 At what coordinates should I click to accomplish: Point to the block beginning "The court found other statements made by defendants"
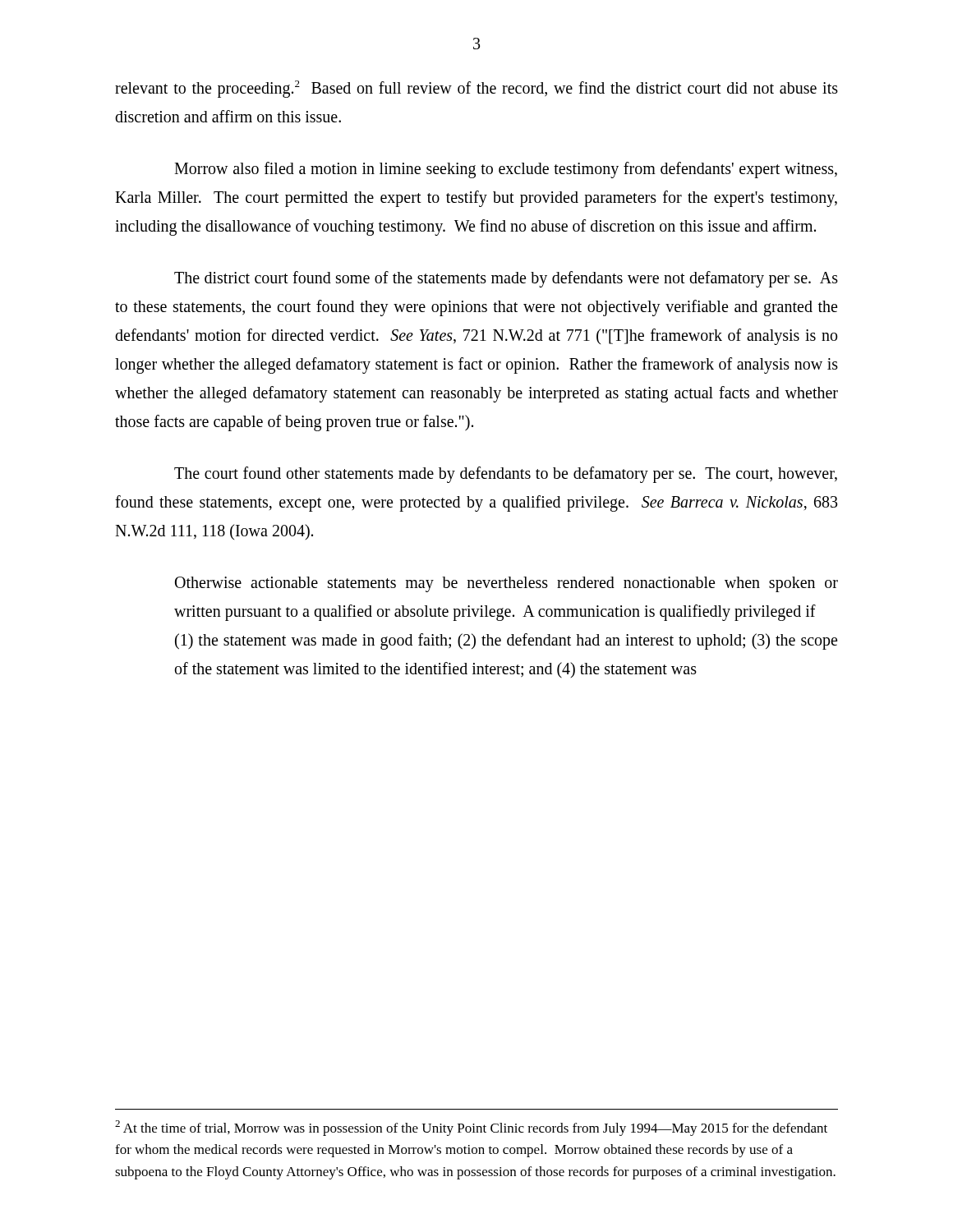pyautogui.click(x=476, y=502)
